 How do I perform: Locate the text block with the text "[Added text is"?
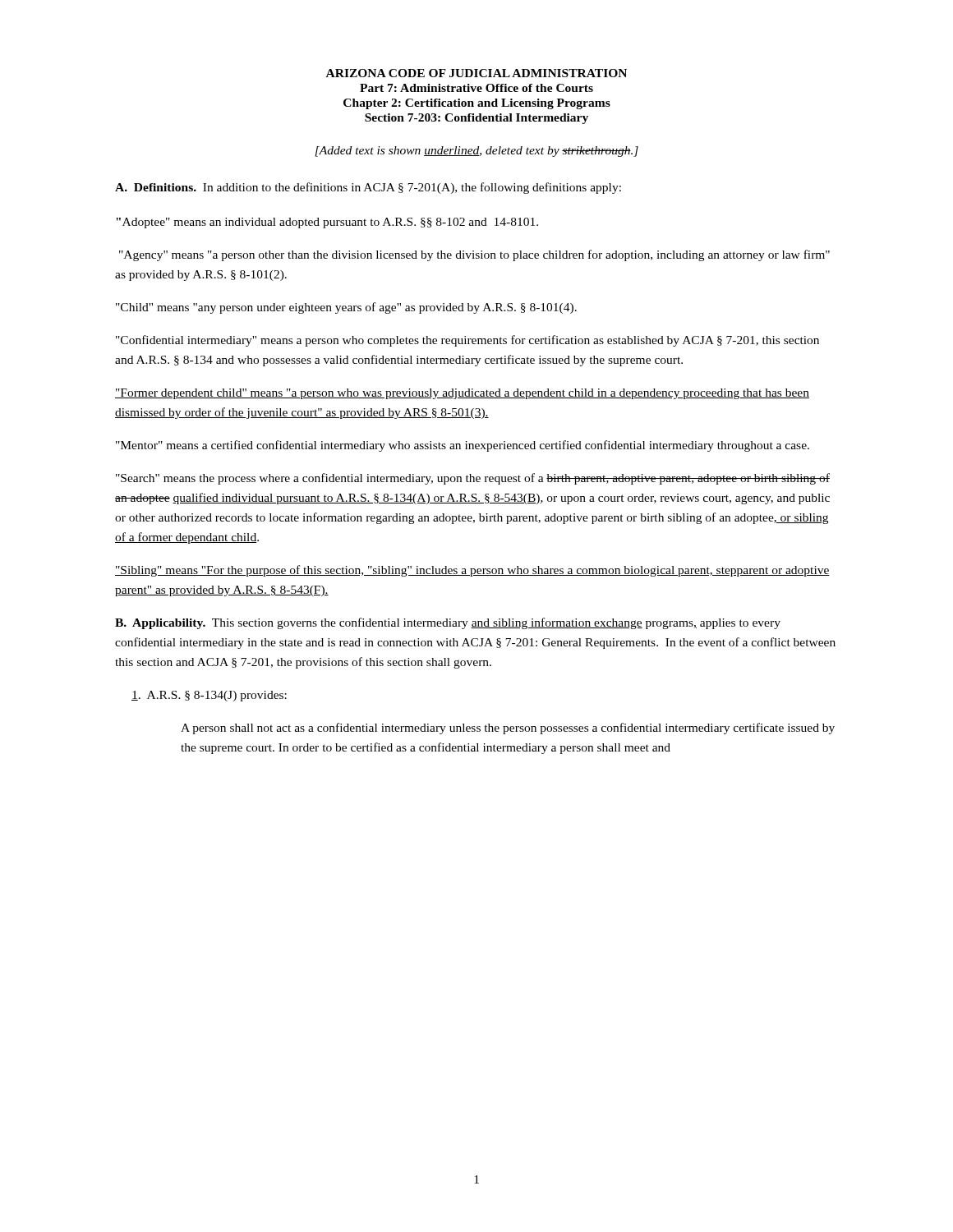pos(476,150)
